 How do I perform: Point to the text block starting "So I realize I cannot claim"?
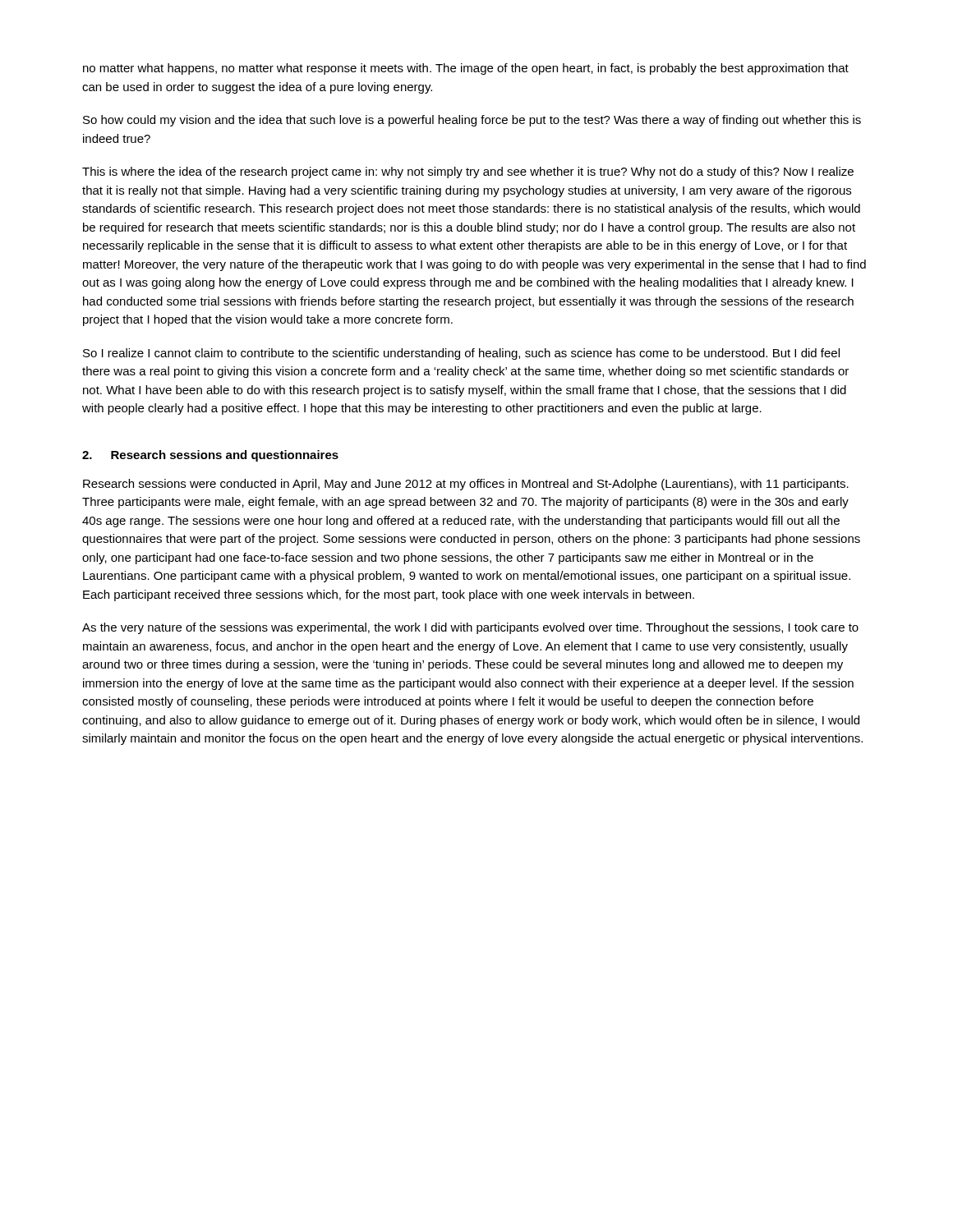pyautogui.click(x=476, y=381)
